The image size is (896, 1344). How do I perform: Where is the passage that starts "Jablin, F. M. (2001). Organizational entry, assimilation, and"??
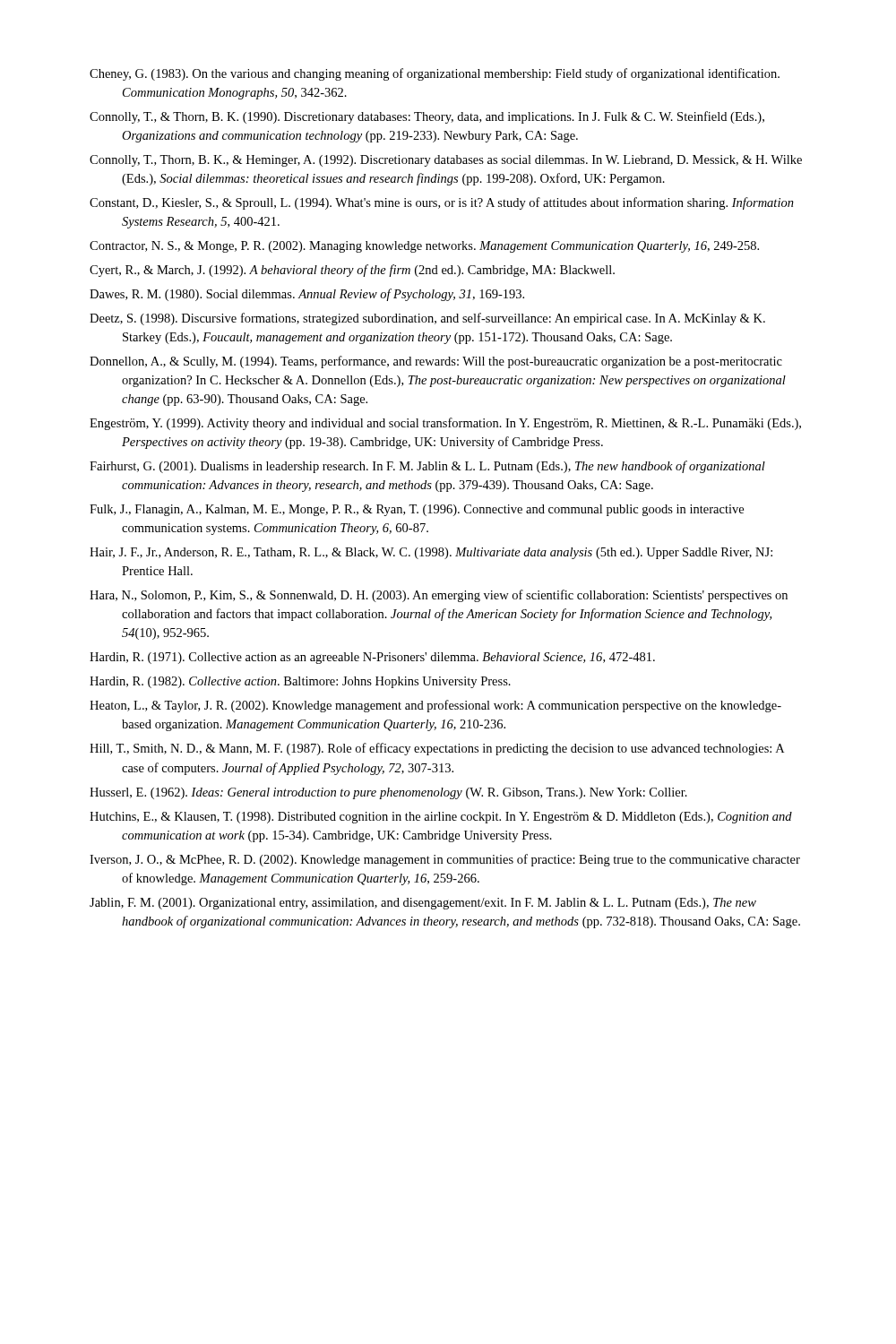445,911
